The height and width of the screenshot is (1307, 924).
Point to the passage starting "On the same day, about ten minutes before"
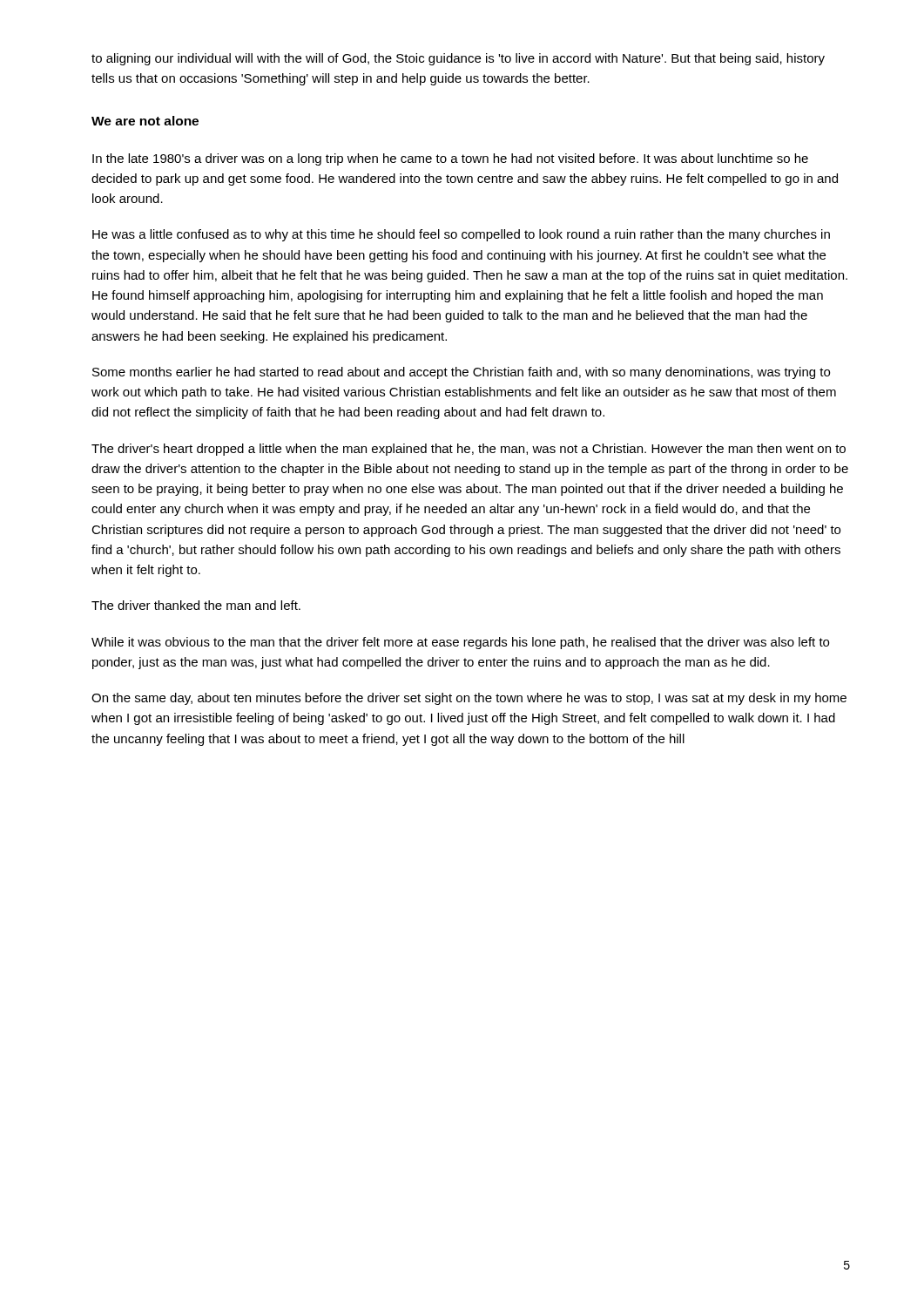[469, 718]
